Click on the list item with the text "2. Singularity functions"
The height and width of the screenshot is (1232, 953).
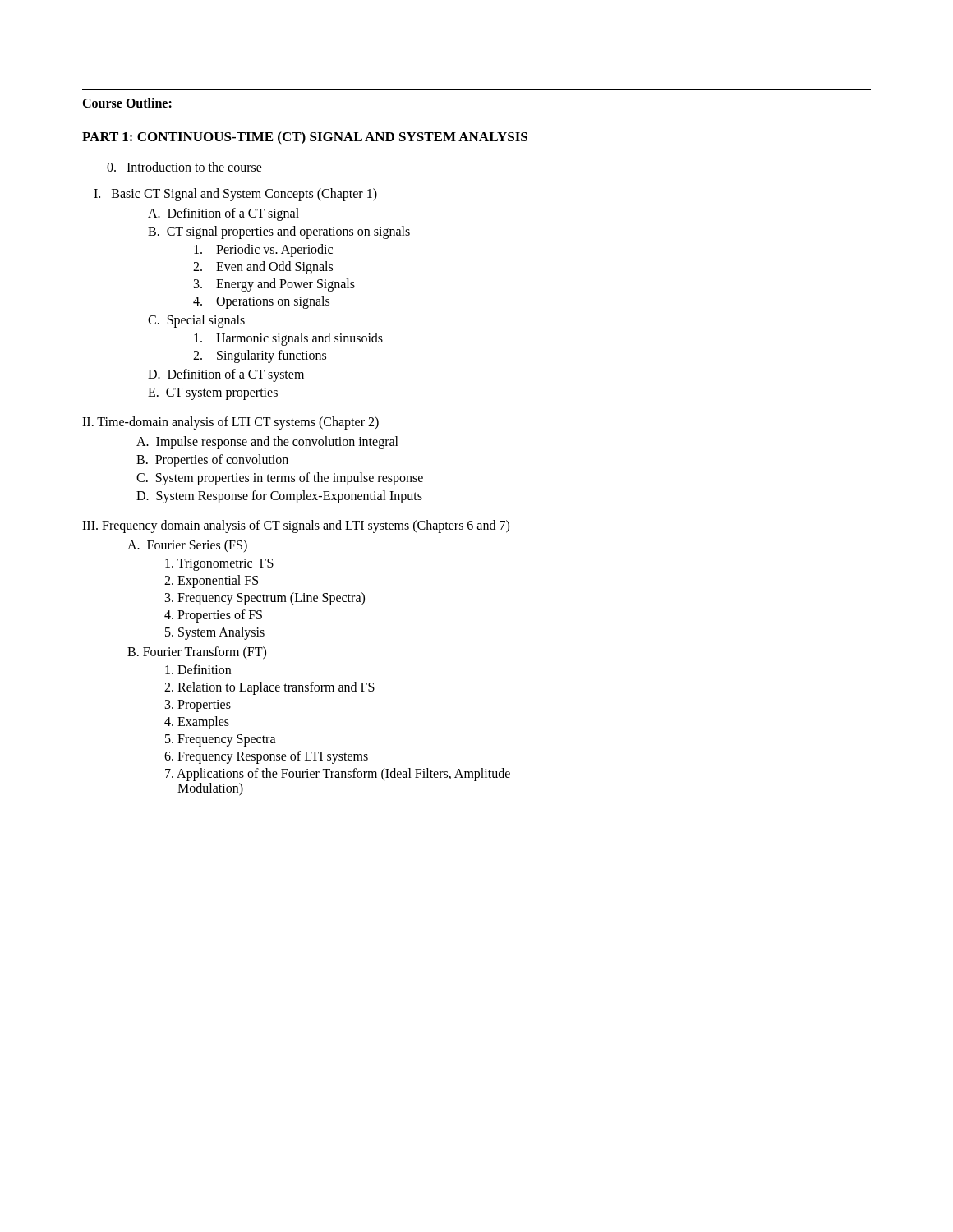tap(260, 355)
